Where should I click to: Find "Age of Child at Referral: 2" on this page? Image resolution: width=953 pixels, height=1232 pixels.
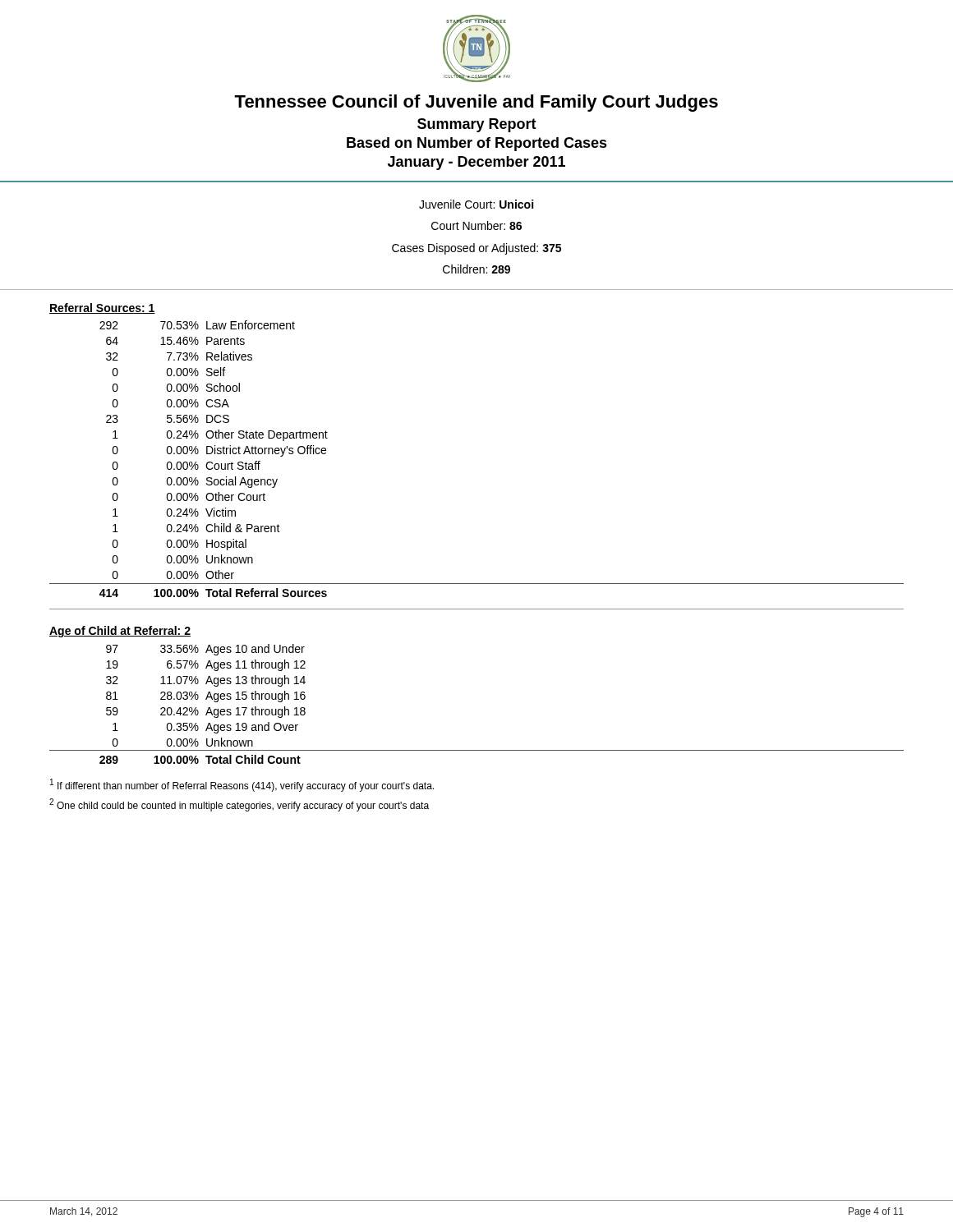[x=120, y=631]
